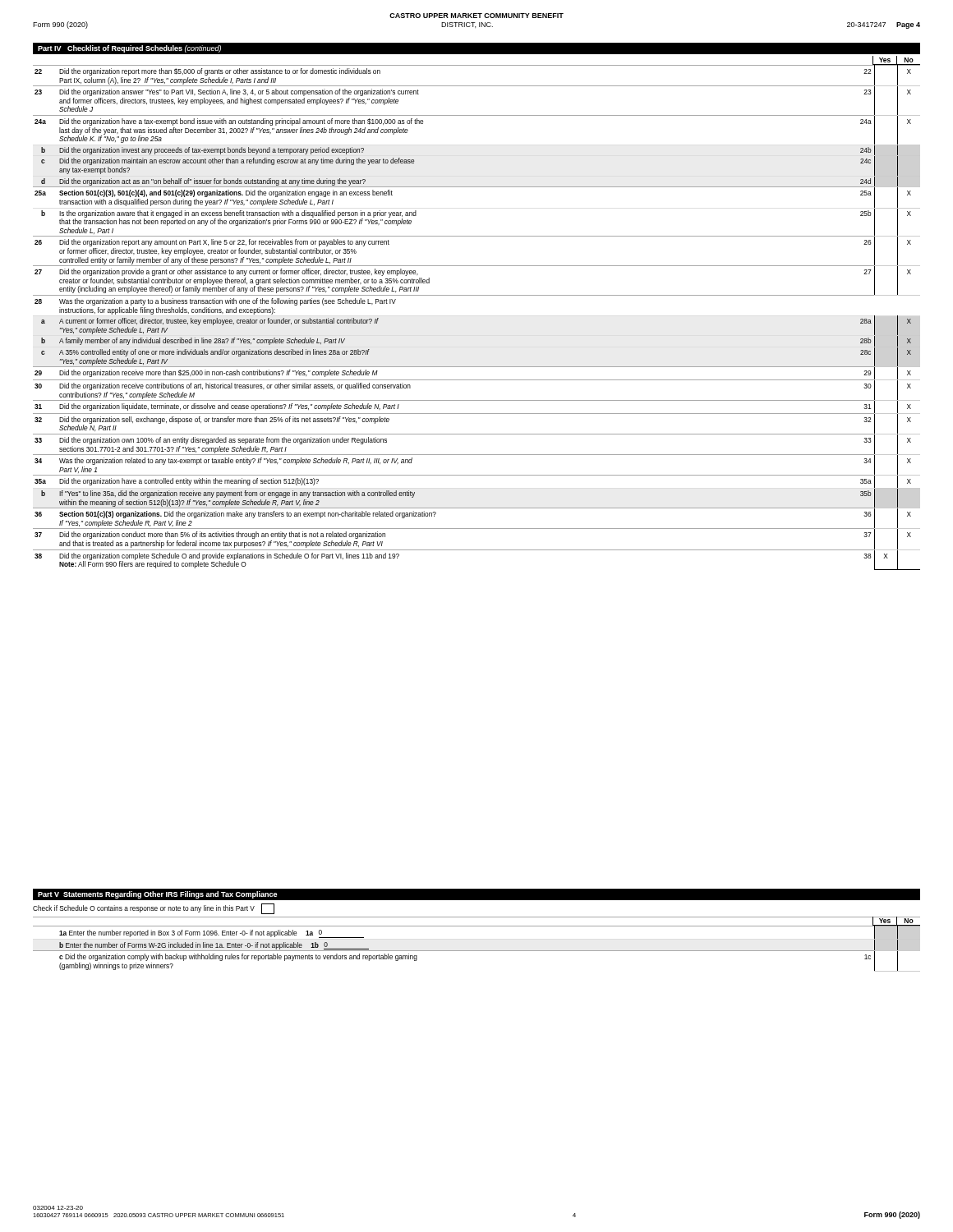Navigate to the passage starting "Part IV Checklist of"

click(x=130, y=48)
